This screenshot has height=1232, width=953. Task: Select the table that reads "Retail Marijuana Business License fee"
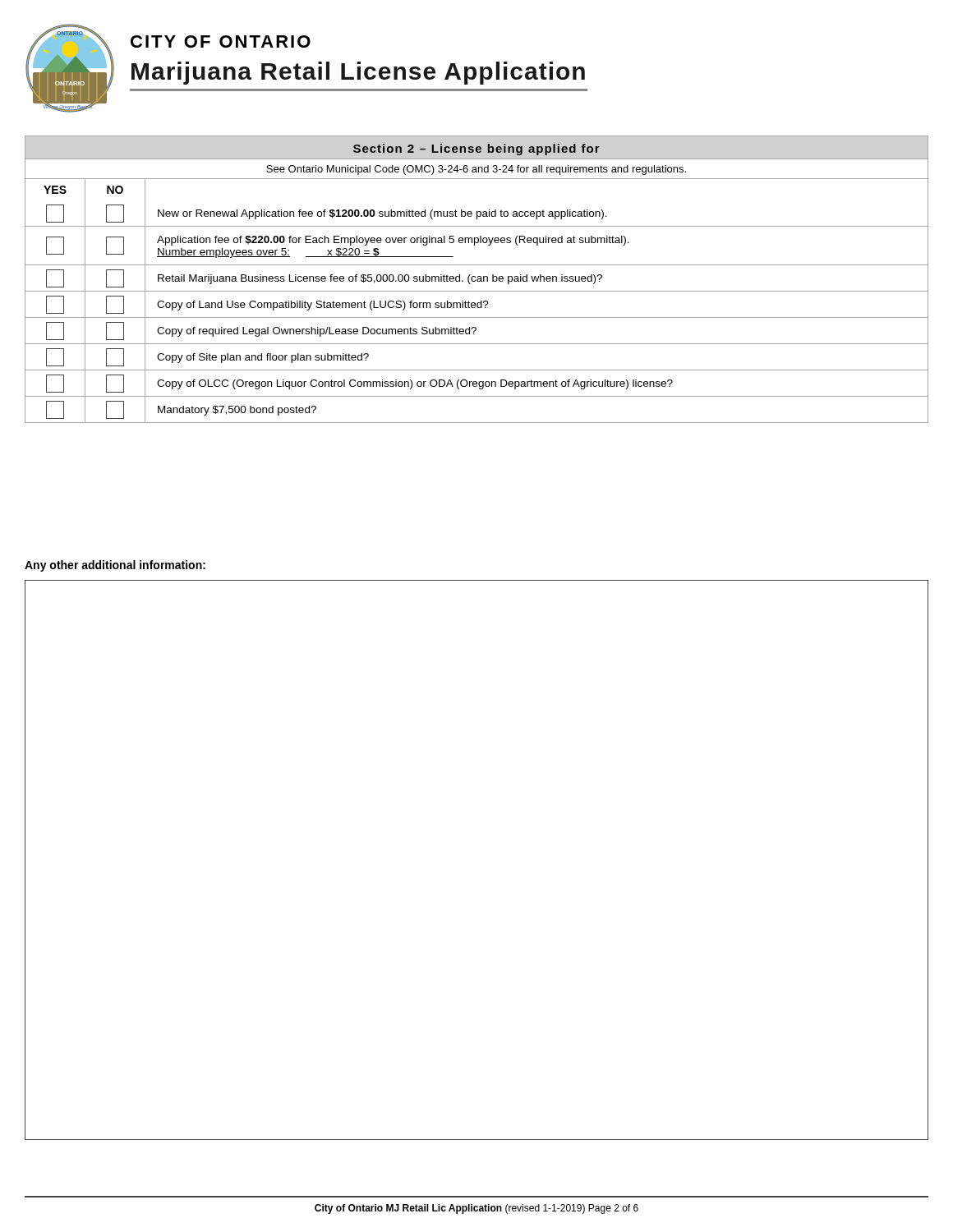476,301
